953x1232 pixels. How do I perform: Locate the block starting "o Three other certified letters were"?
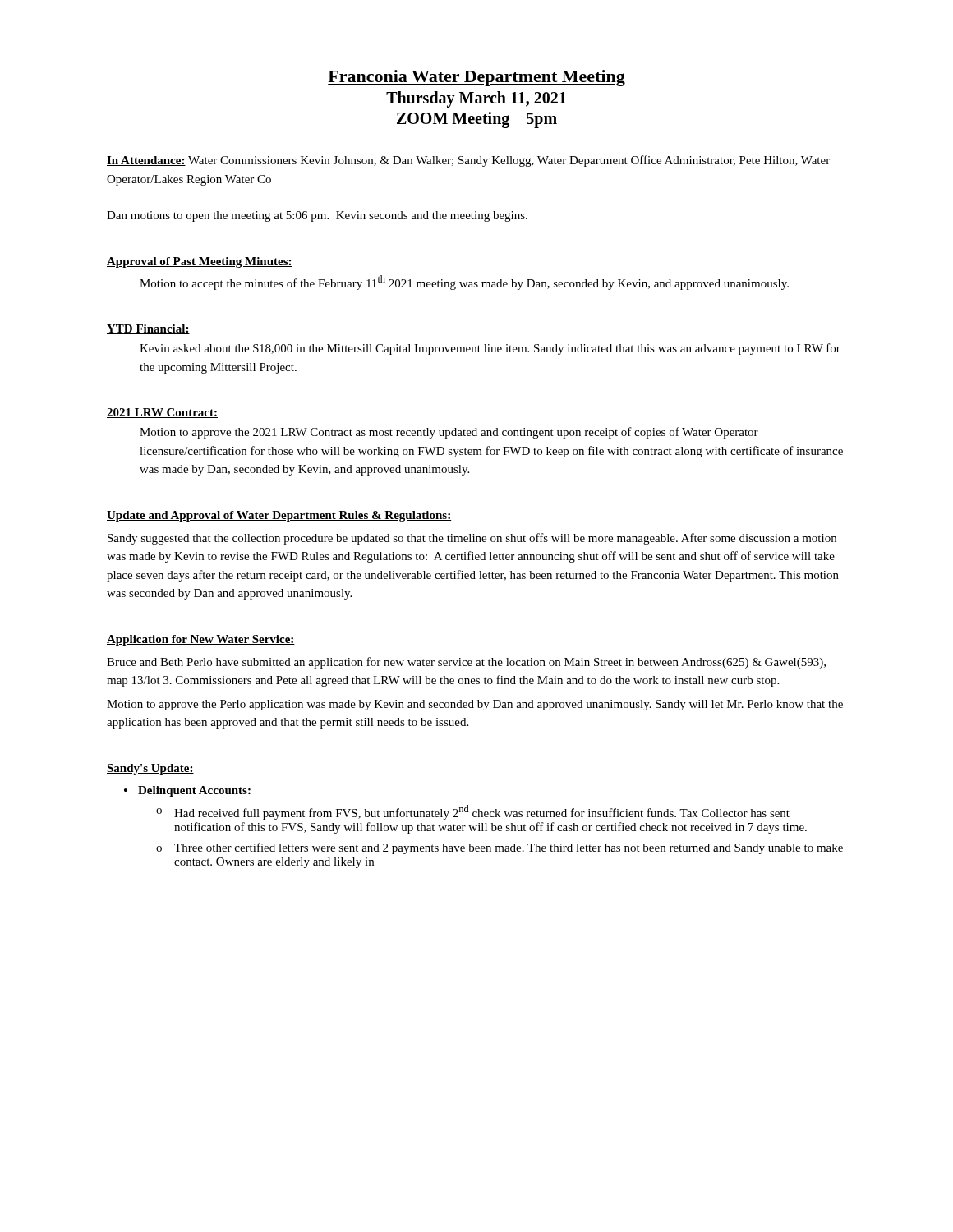point(501,855)
